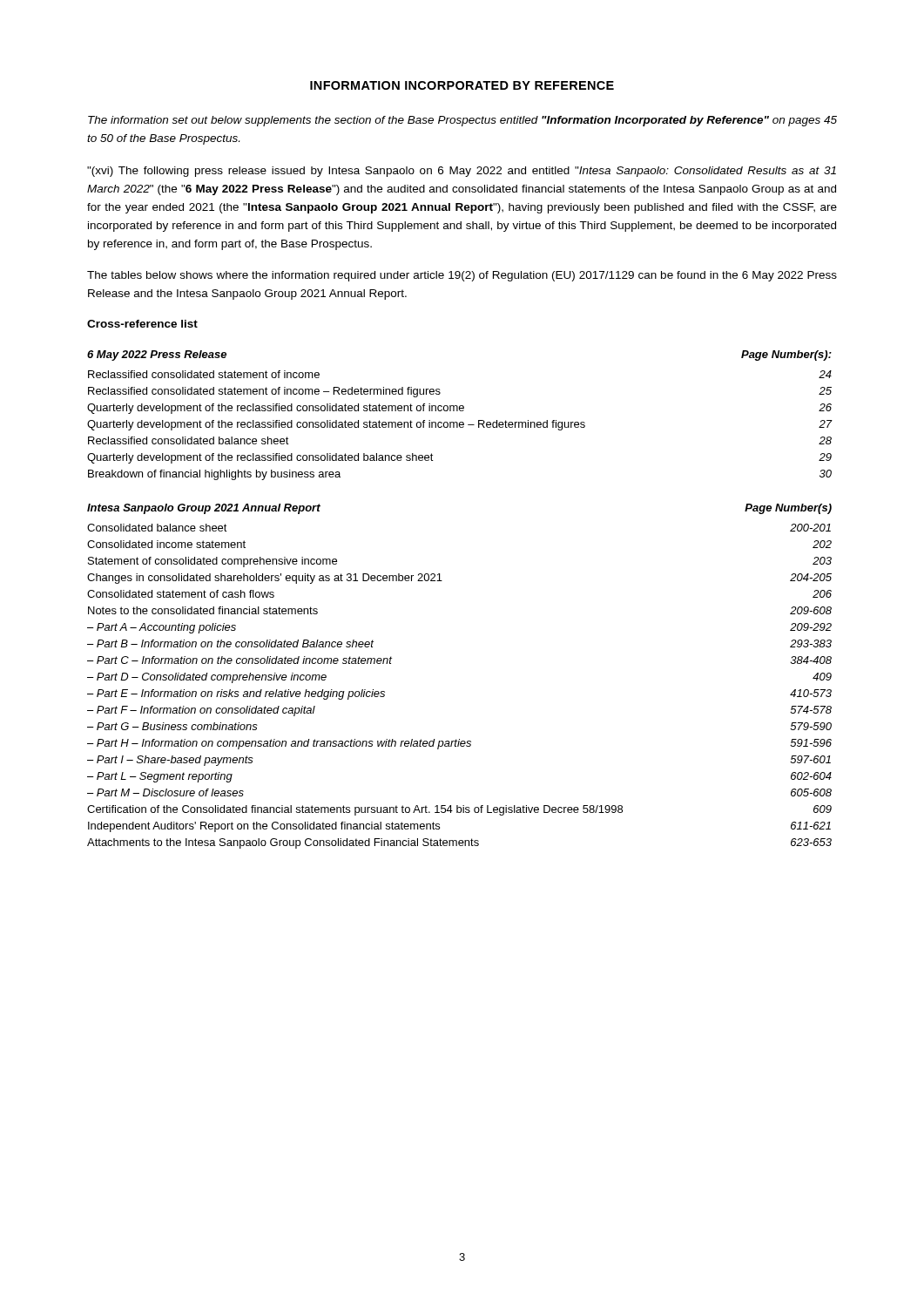Click on the element starting ""(xvi) The following press release"
Screen dimensions: 1307x924
[x=462, y=207]
